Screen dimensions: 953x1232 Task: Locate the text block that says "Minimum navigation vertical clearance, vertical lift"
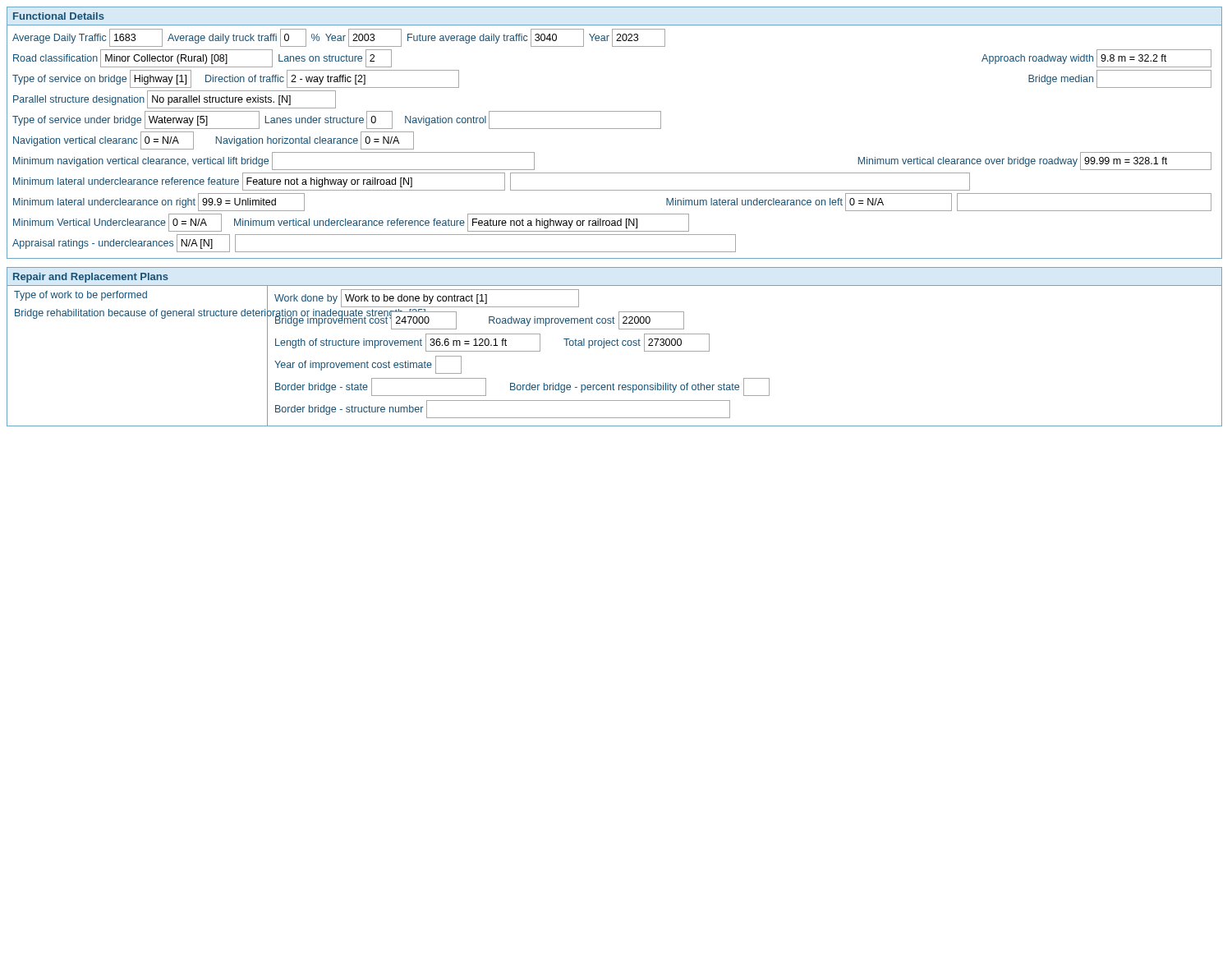[612, 161]
